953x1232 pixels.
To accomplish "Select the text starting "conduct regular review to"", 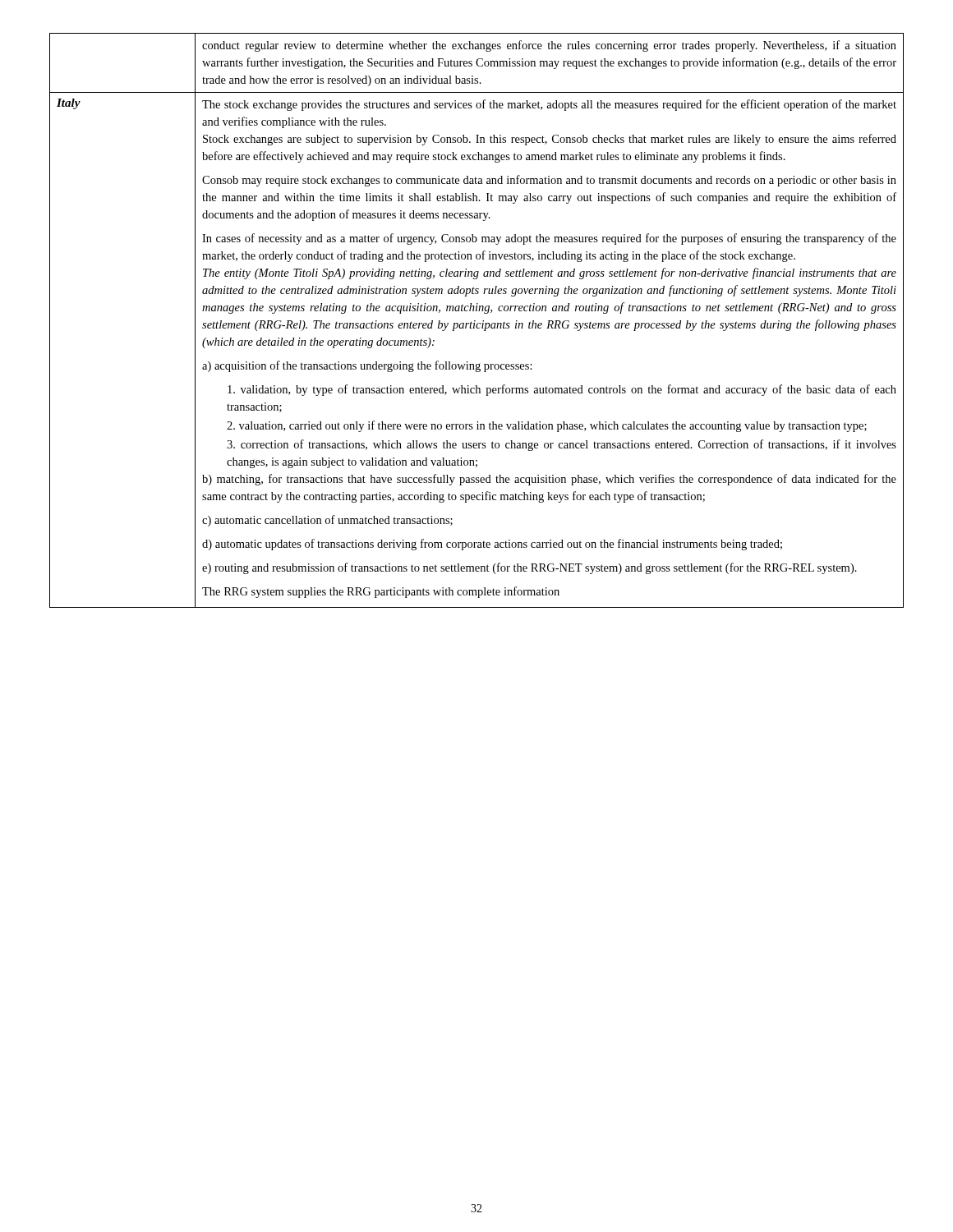I will 549,63.
